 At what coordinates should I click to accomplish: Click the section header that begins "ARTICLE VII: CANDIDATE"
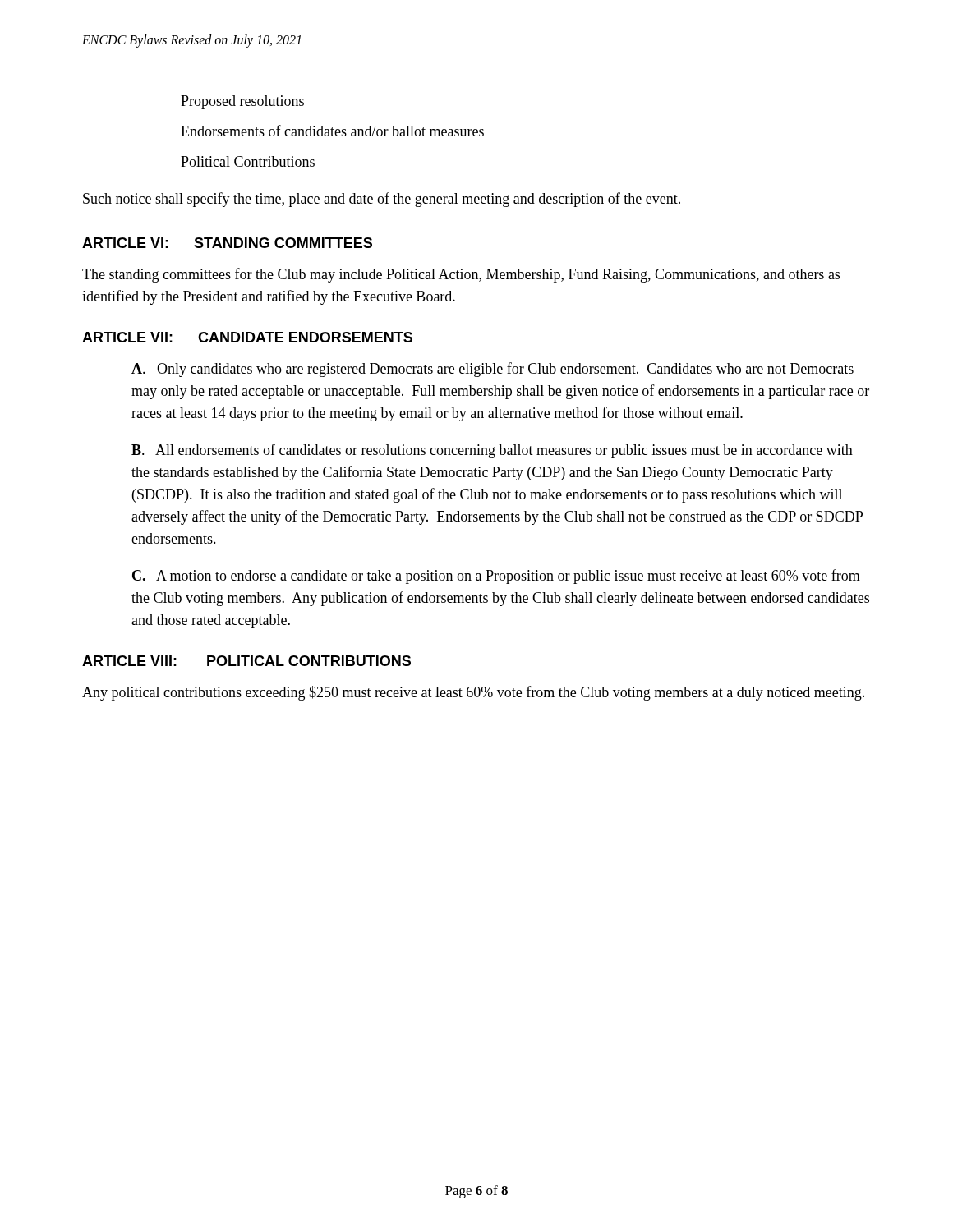(x=248, y=338)
